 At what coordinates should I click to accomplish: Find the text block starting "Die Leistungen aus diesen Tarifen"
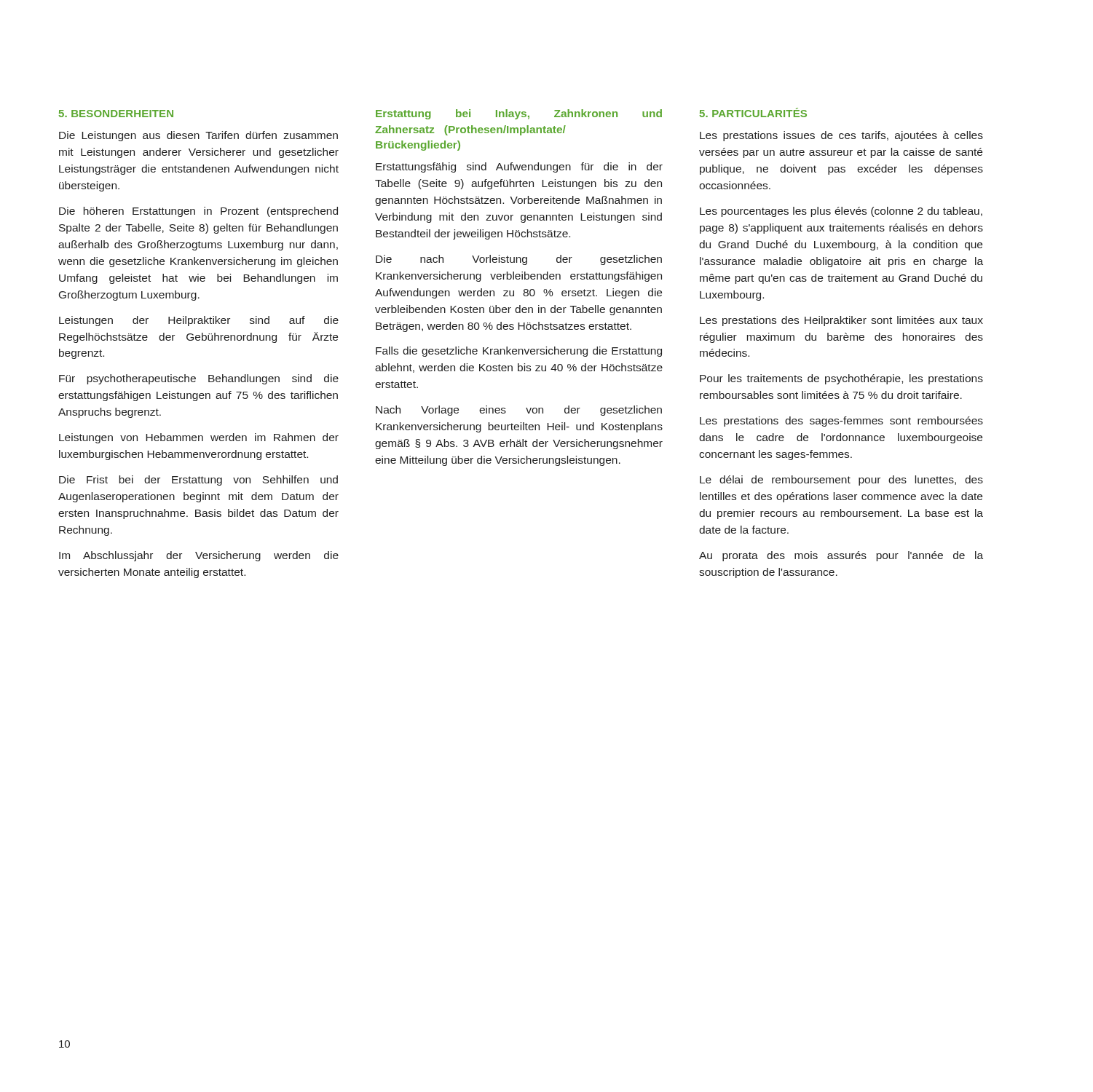198,160
